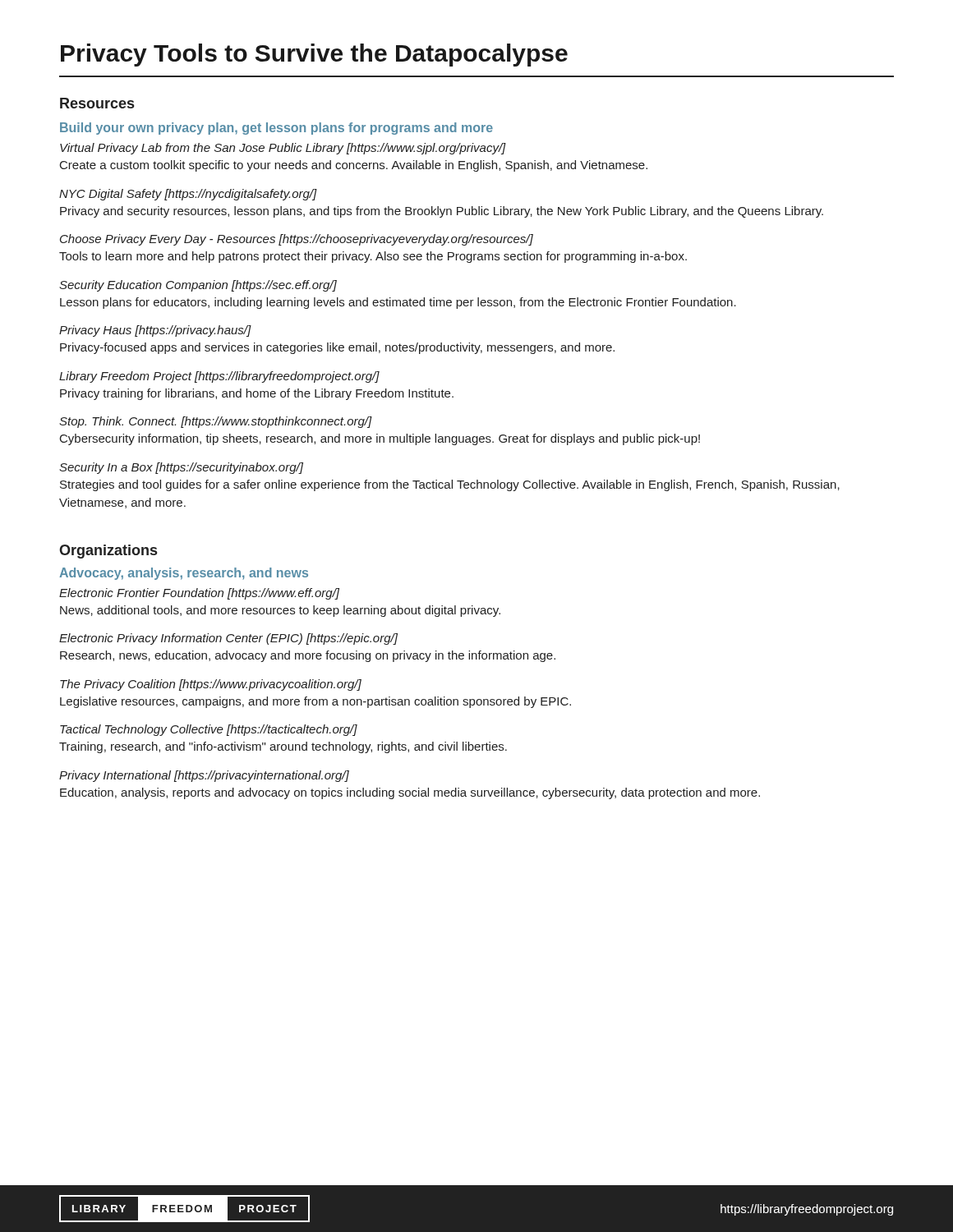Select the block starting "Library Freedom Project"

coord(219,377)
